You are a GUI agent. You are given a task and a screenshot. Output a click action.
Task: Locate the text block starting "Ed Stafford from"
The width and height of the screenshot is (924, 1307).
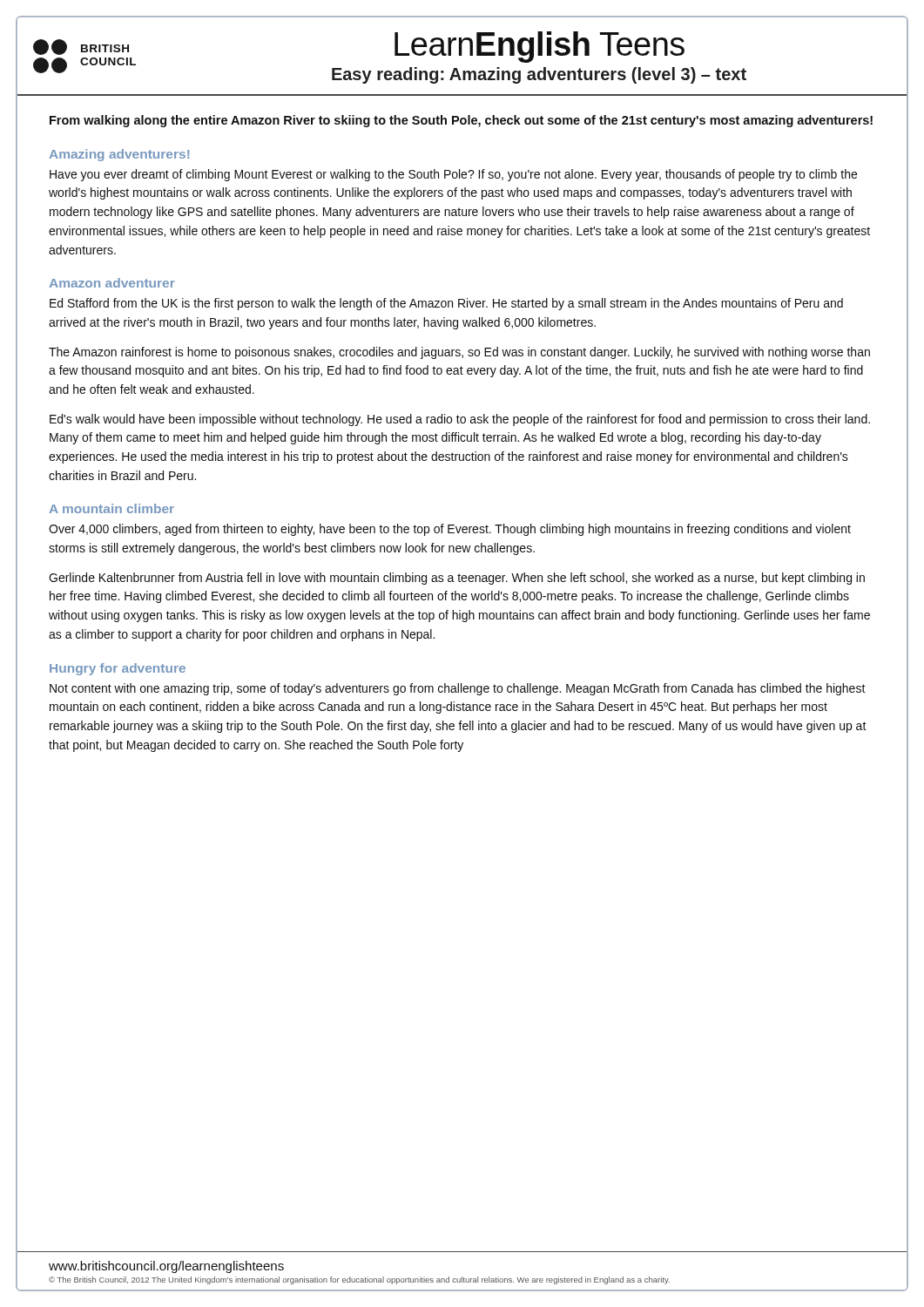[446, 313]
